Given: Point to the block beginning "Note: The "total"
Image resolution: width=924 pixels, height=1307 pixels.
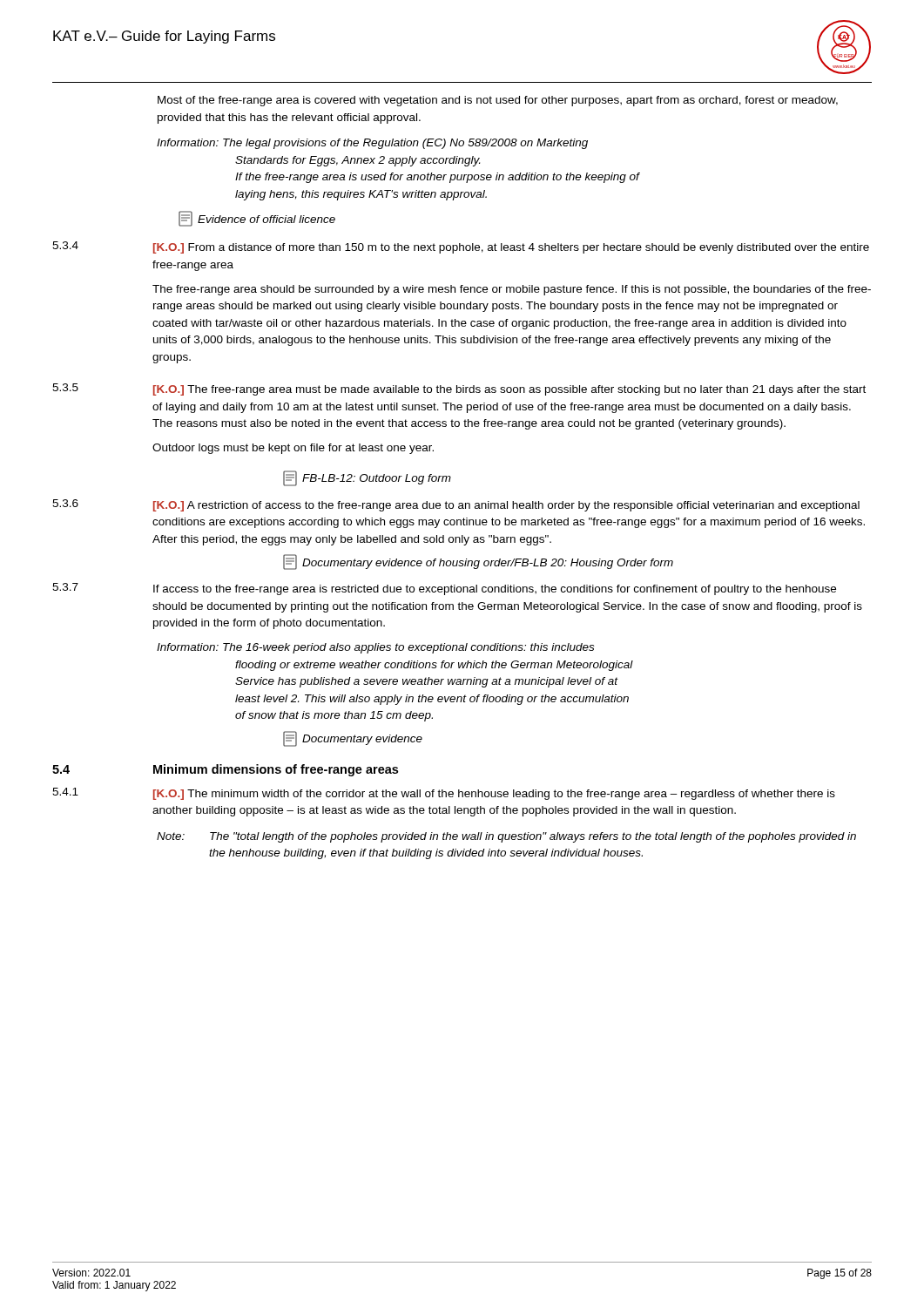Looking at the screenshot, I should tap(514, 845).
